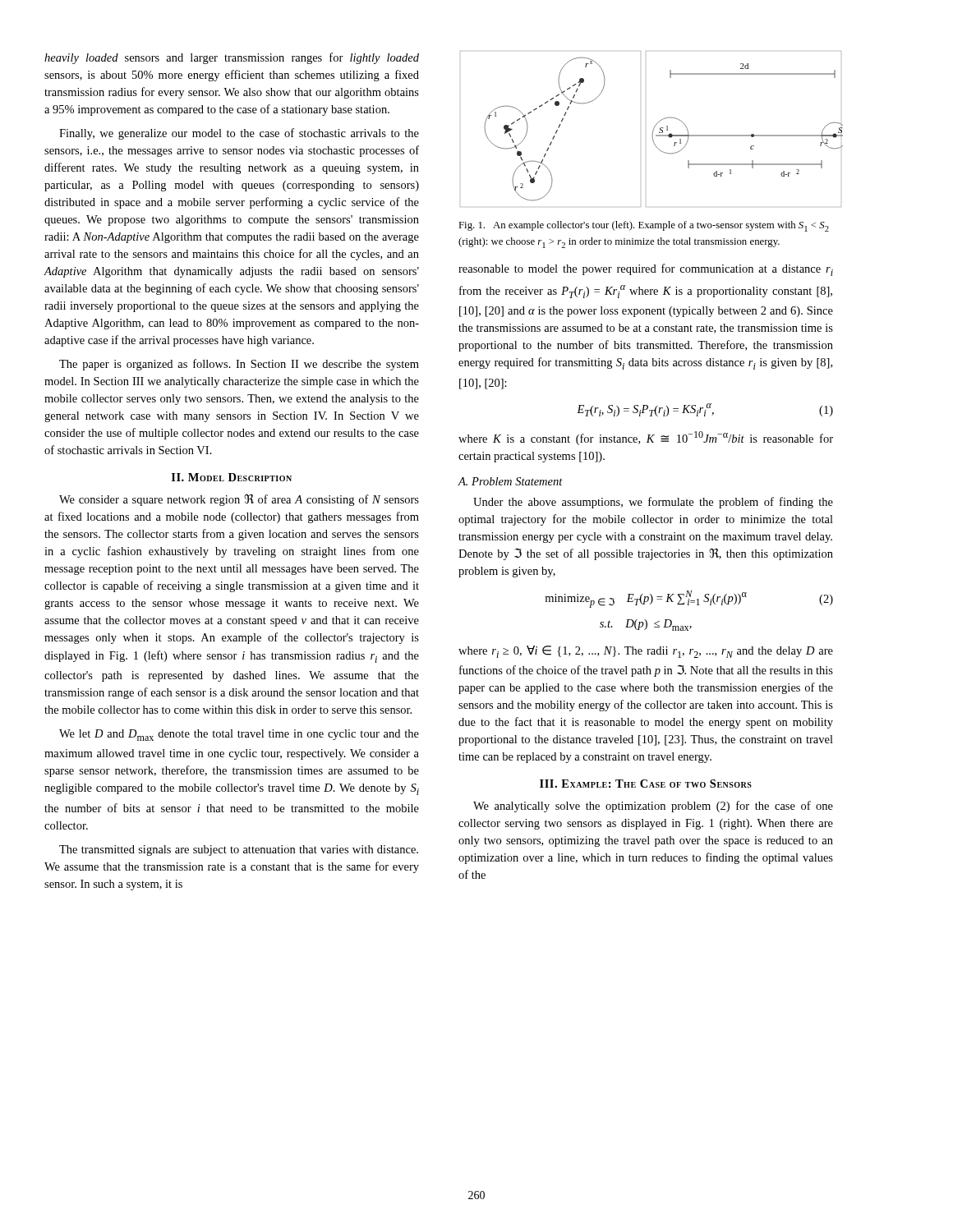Select the text starting "ET(ri, Si) = SiPT(ri) = KSiriα, (1)"
Image resolution: width=953 pixels, height=1232 pixels.
[x=646, y=410]
